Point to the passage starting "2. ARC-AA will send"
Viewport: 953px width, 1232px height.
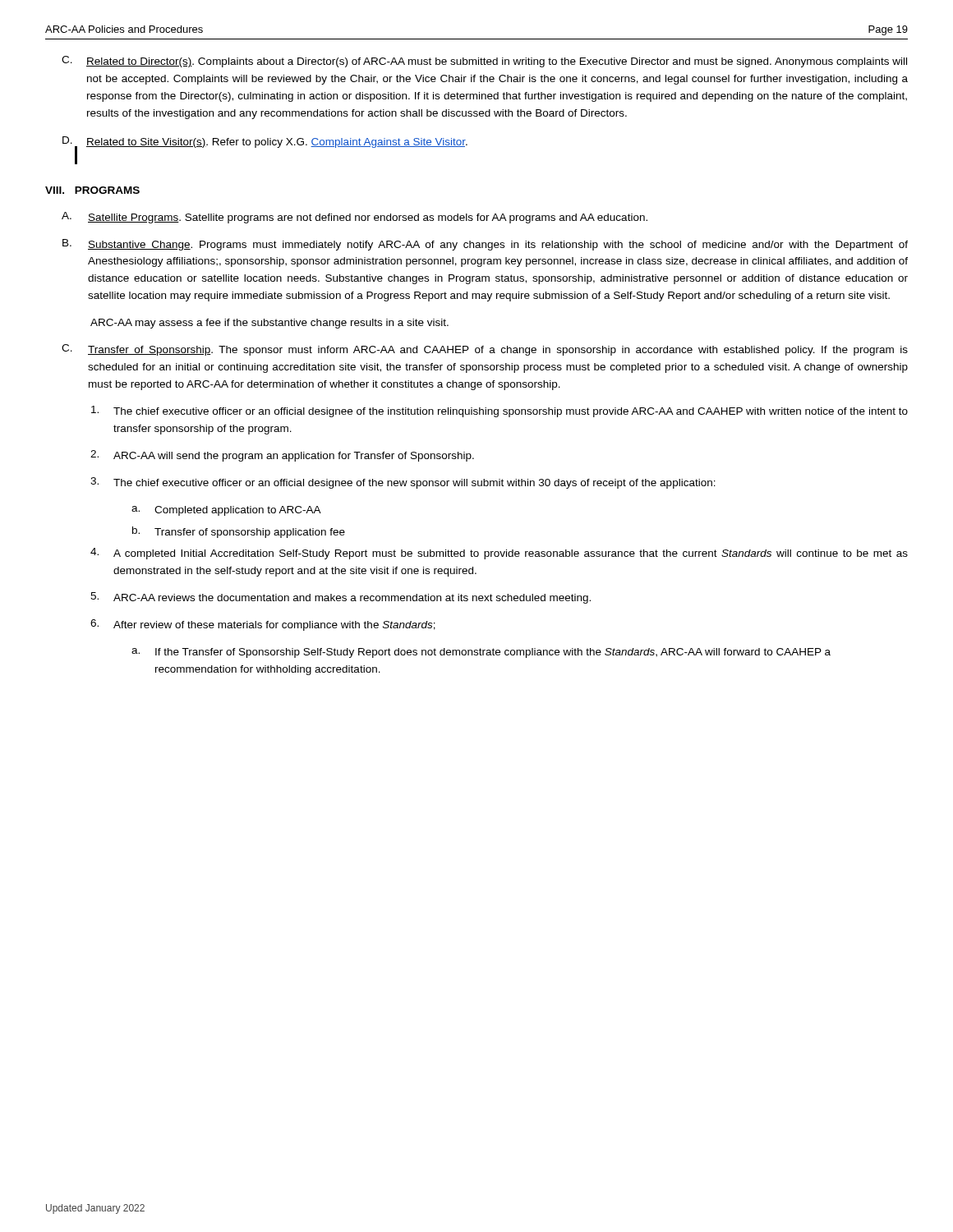coord(282,456)
